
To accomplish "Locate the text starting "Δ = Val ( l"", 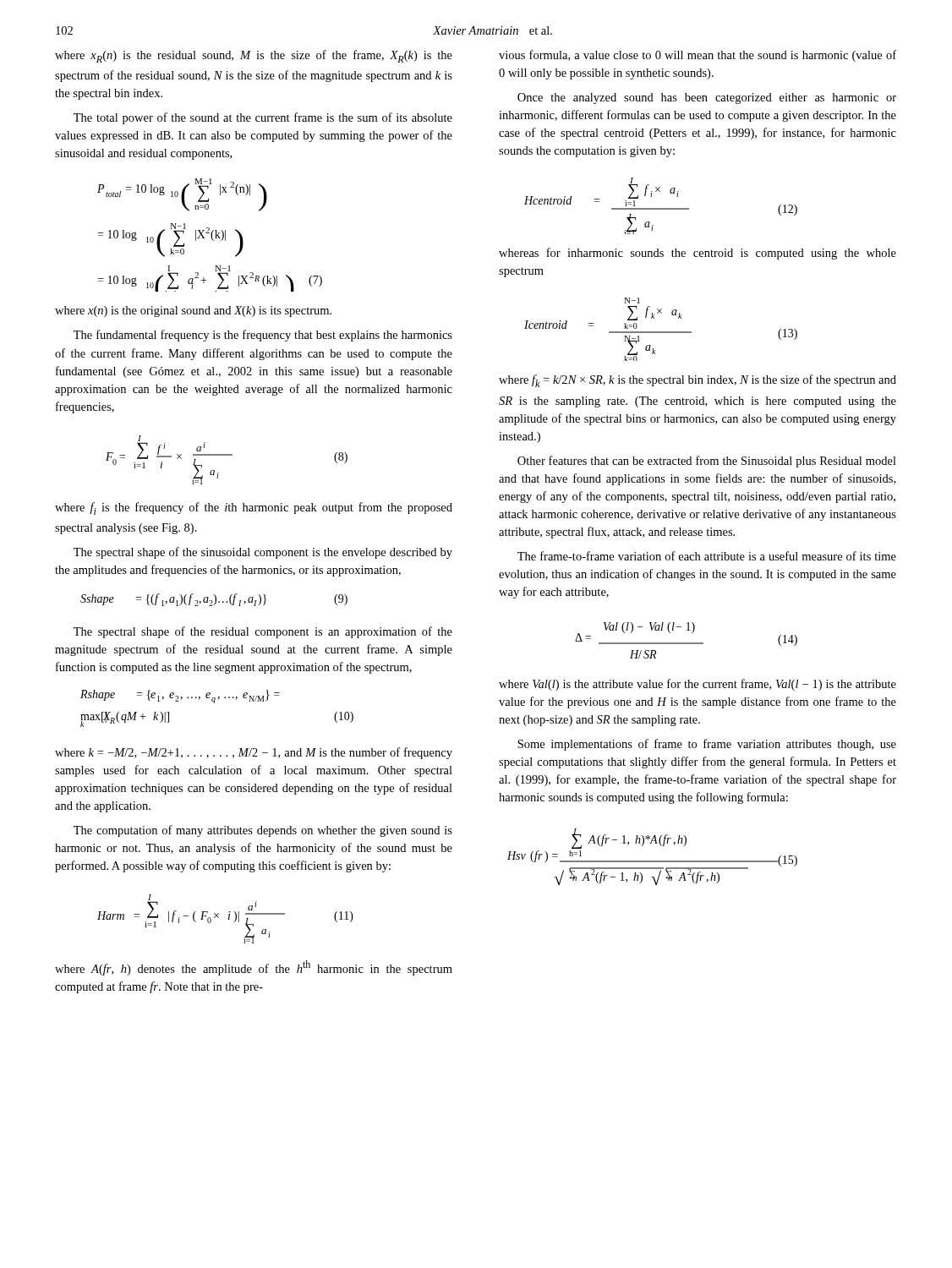I will pyautogui.click(x=681, y=636).
